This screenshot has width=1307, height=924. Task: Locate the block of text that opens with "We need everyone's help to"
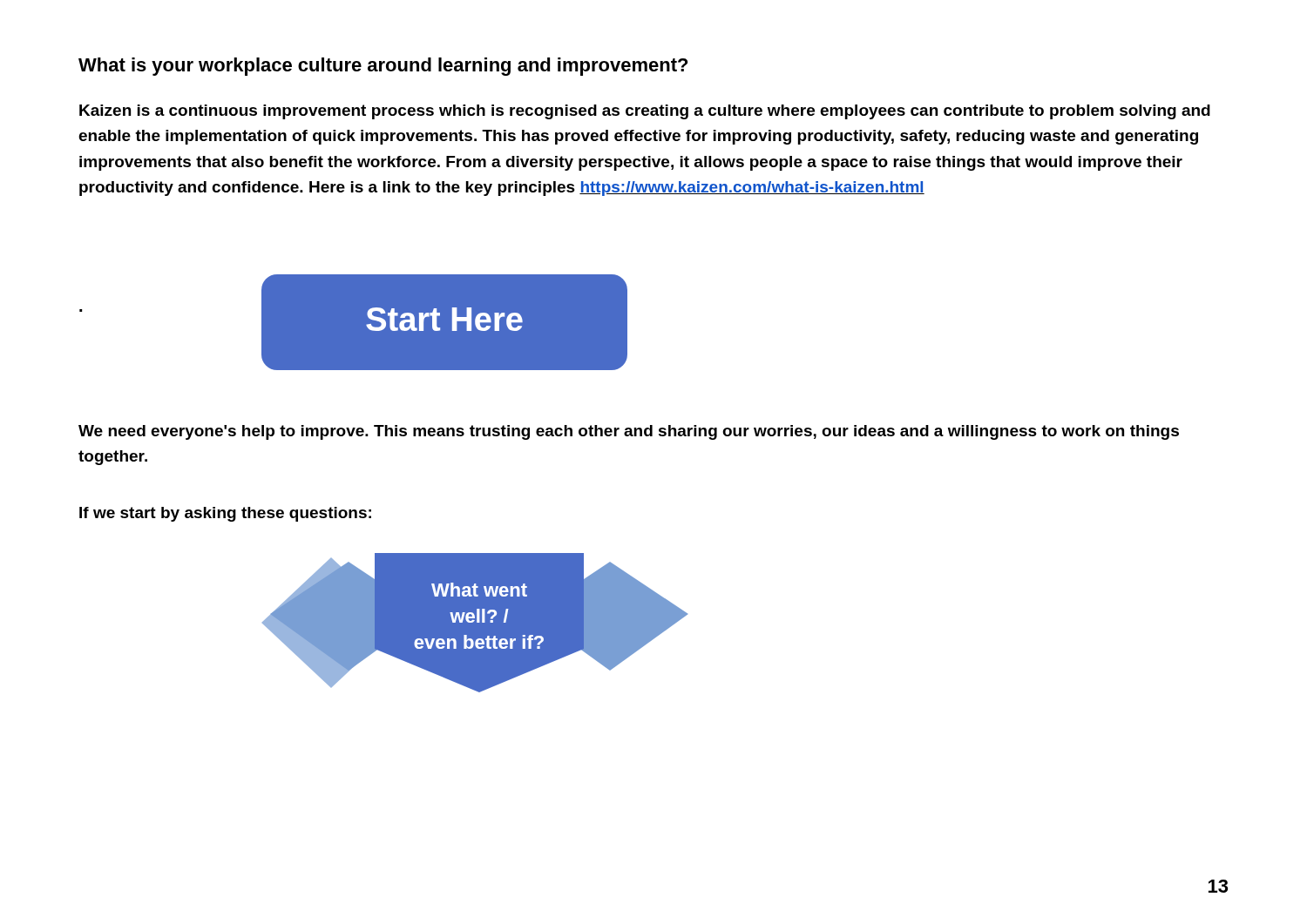(x=629, y=443)
